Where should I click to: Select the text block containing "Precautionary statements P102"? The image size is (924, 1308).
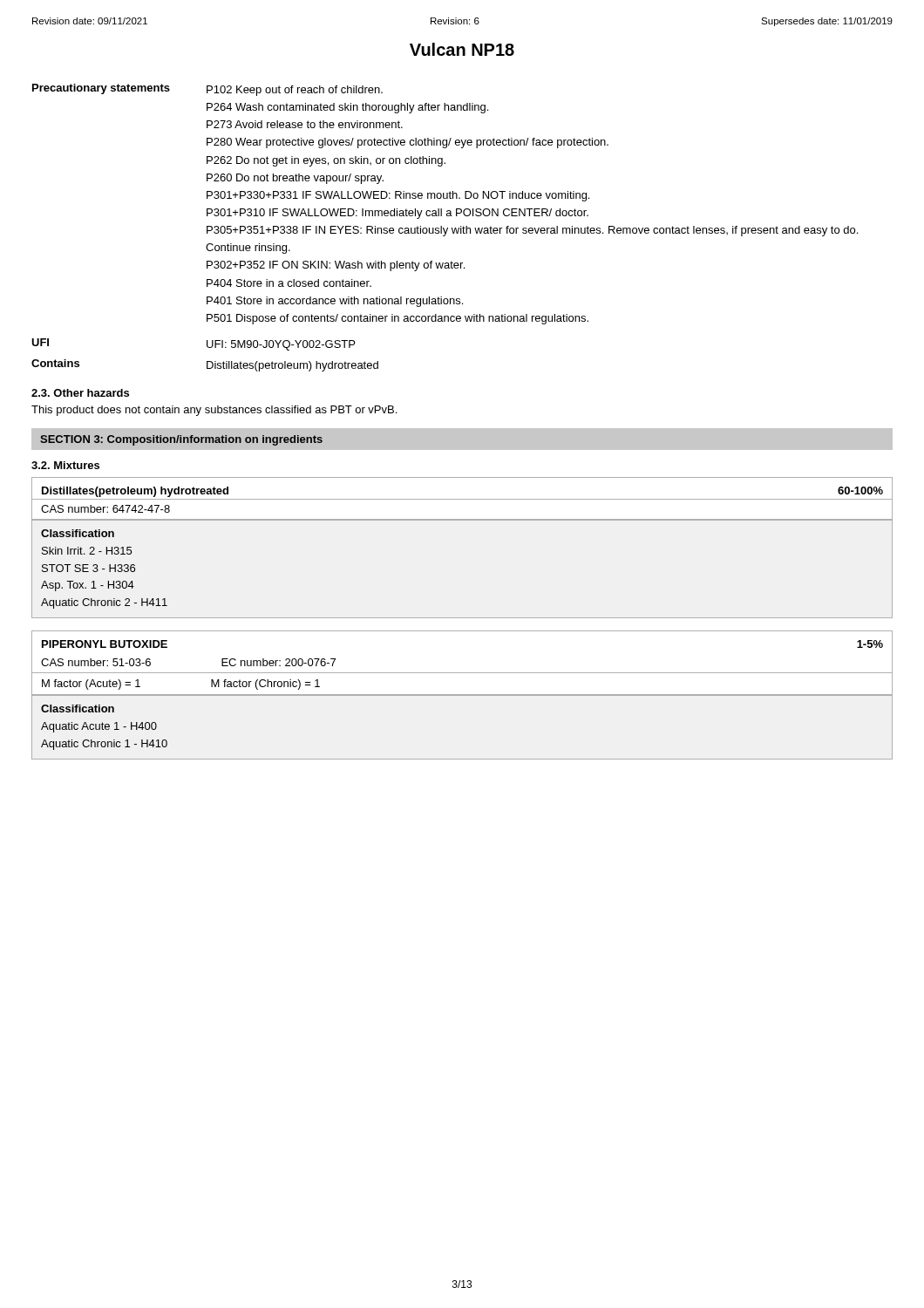point(462,204)
